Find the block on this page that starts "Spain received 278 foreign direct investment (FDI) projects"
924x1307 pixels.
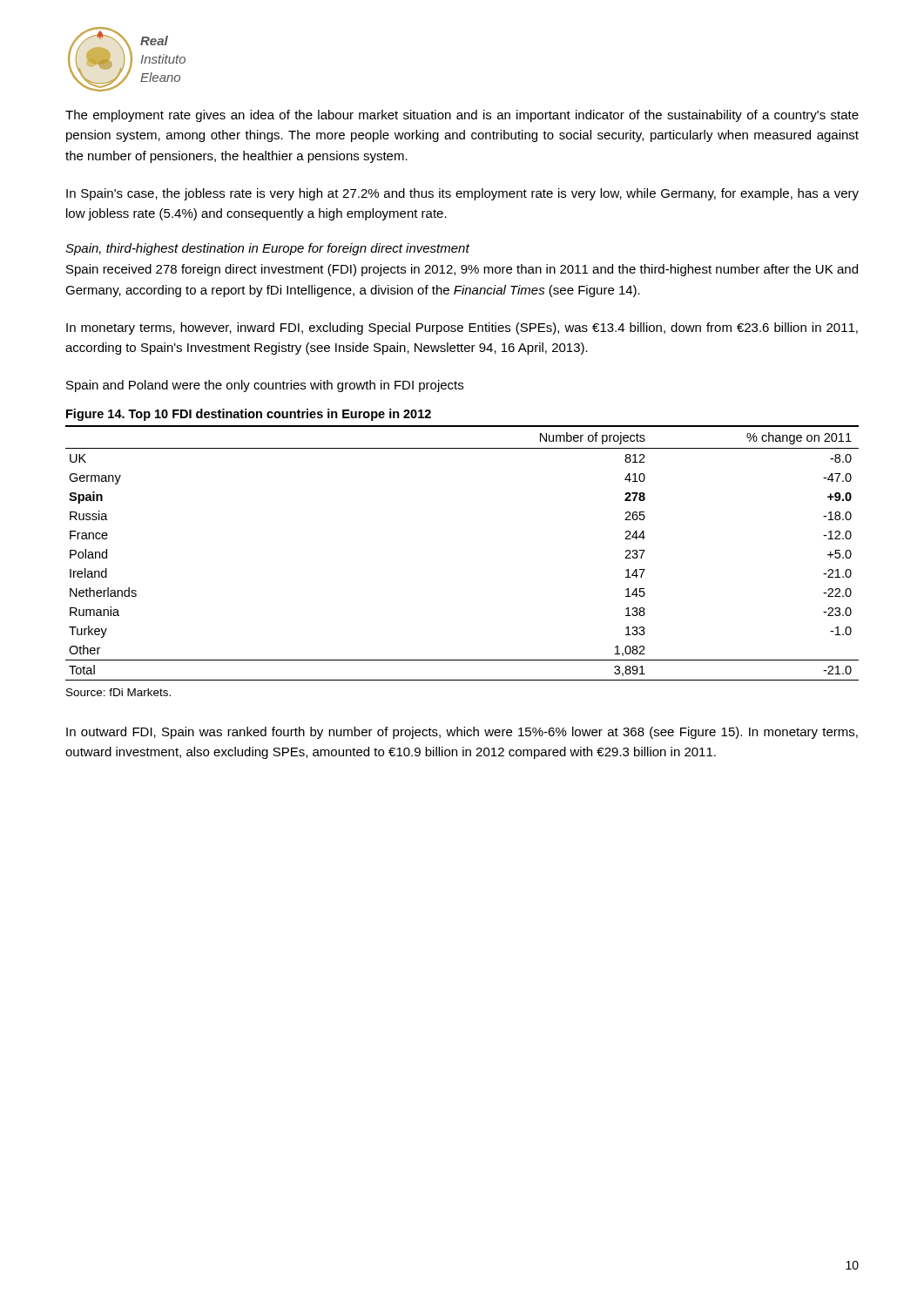point(462,279)
